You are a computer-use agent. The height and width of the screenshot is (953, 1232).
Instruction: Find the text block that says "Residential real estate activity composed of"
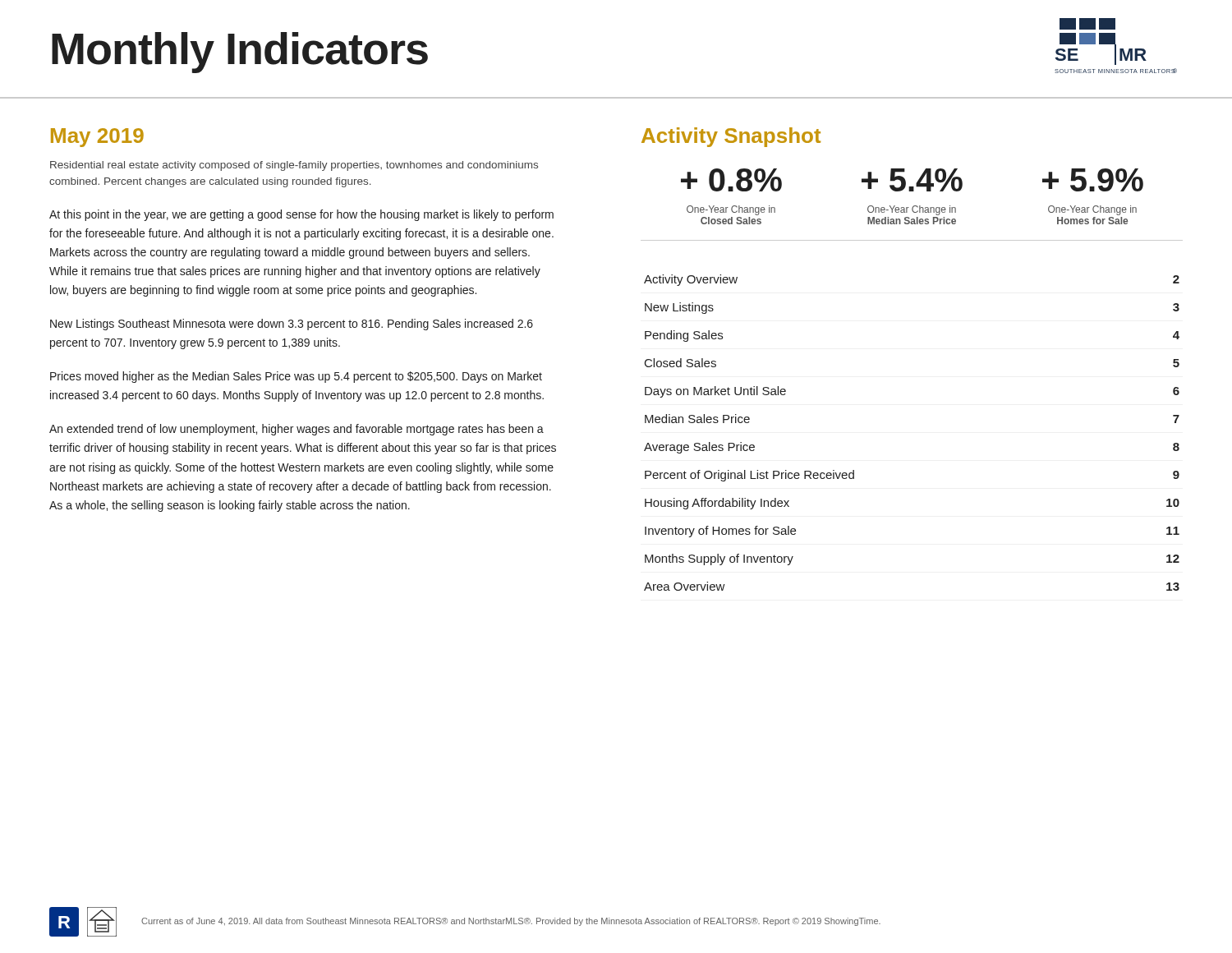point(294,173)
